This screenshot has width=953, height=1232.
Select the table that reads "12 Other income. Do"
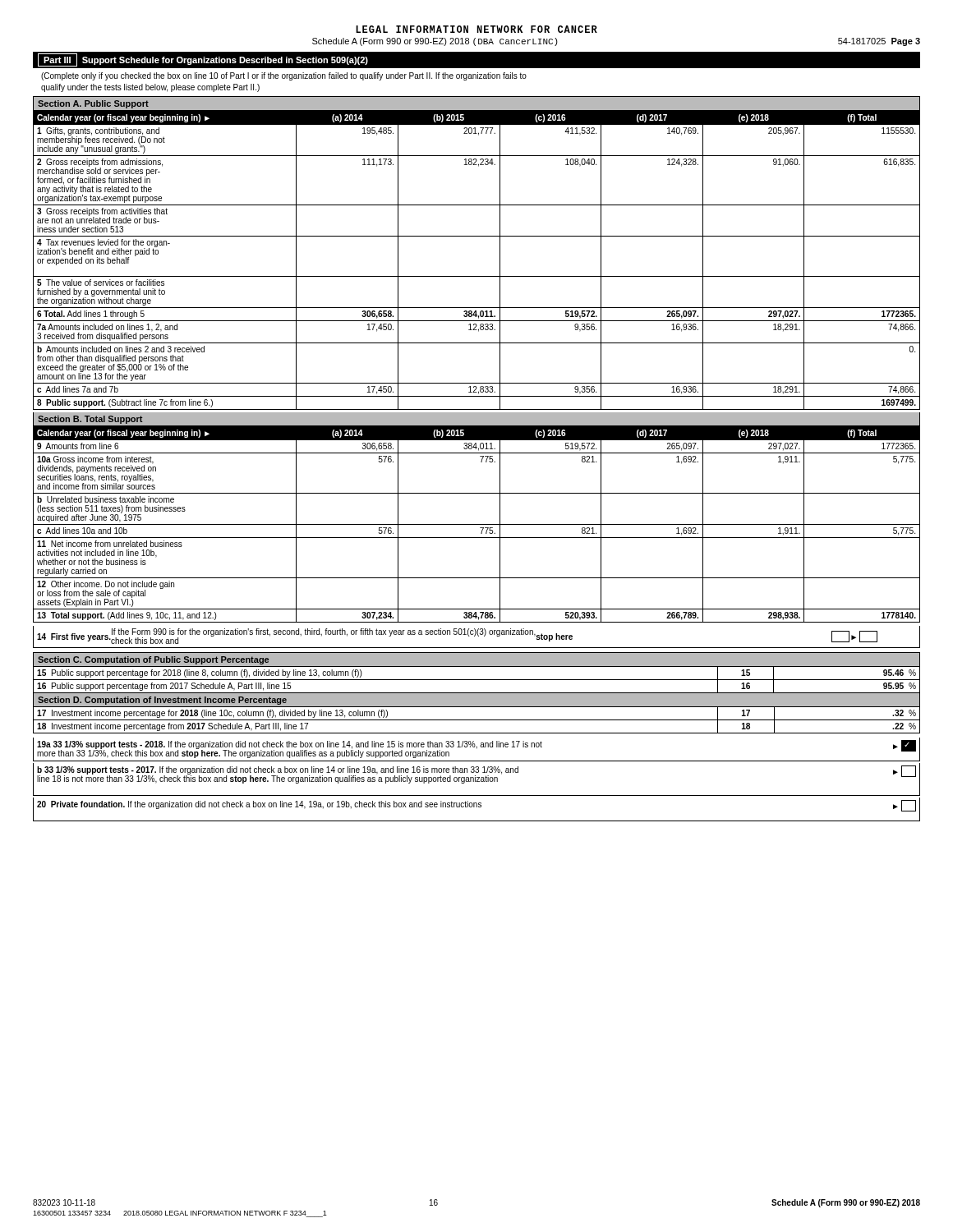[476, 524]
